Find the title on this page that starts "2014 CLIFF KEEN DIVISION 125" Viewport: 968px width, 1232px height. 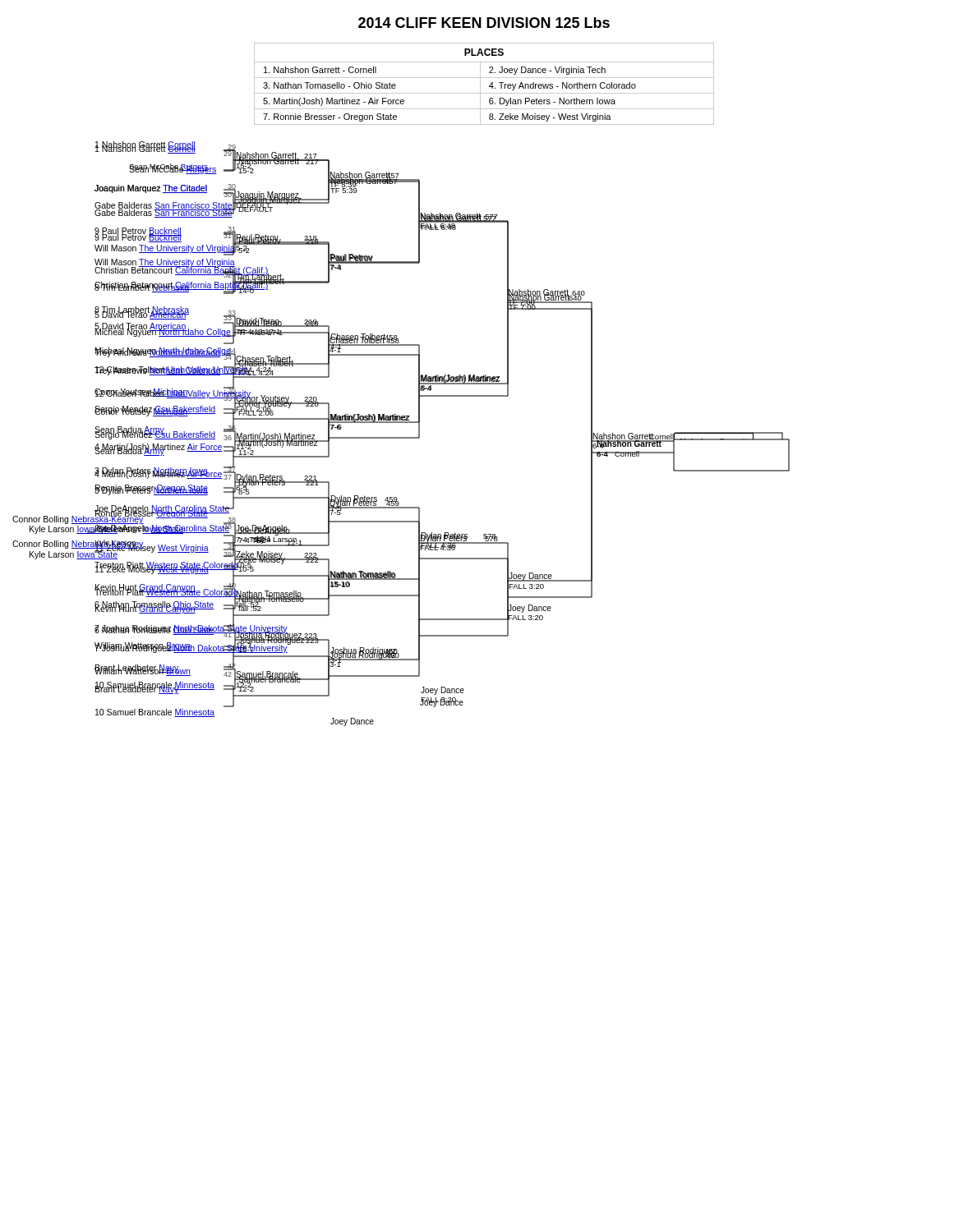click(484, 23)
